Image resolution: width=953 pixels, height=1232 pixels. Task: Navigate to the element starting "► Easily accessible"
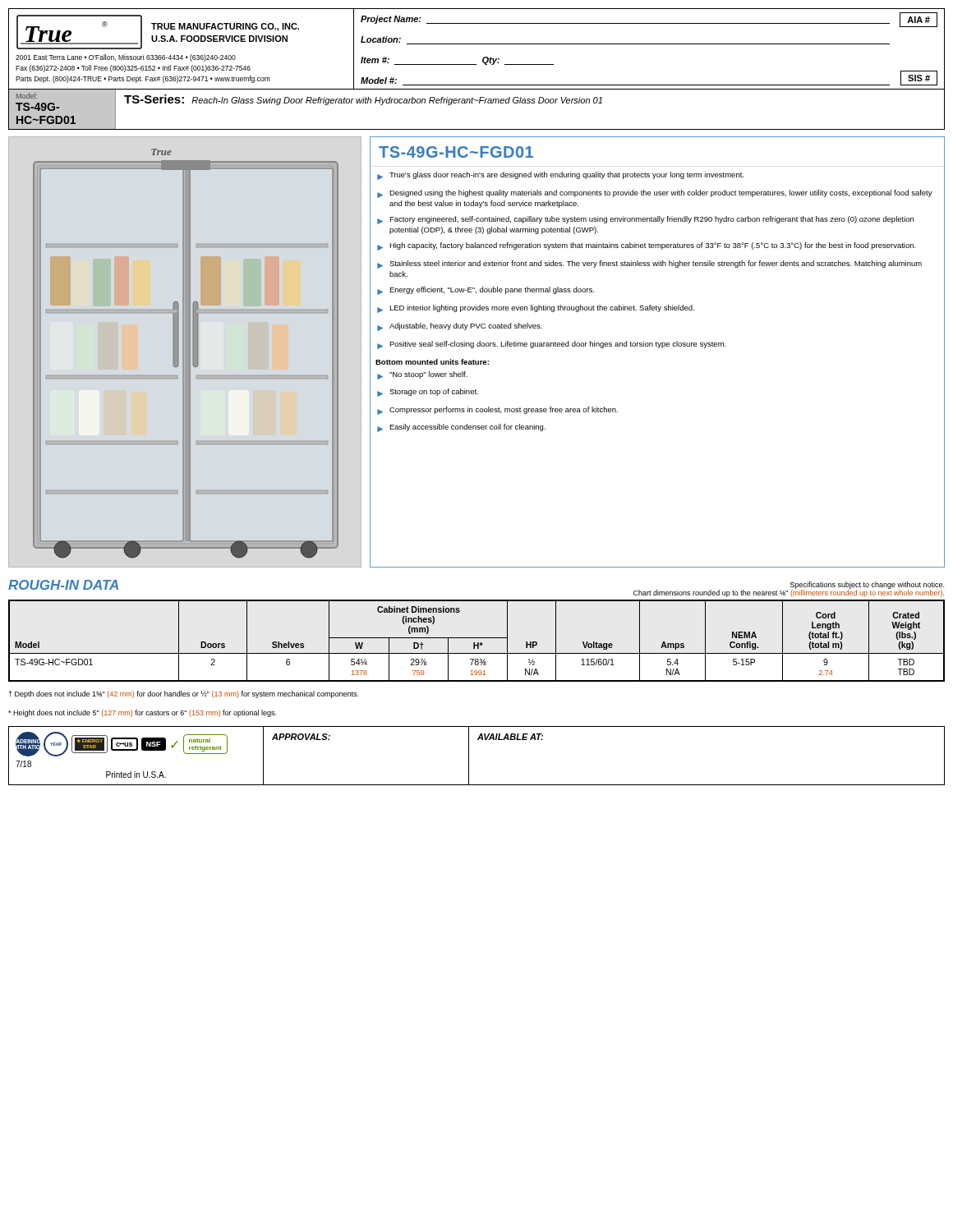[x=461, y=429]
